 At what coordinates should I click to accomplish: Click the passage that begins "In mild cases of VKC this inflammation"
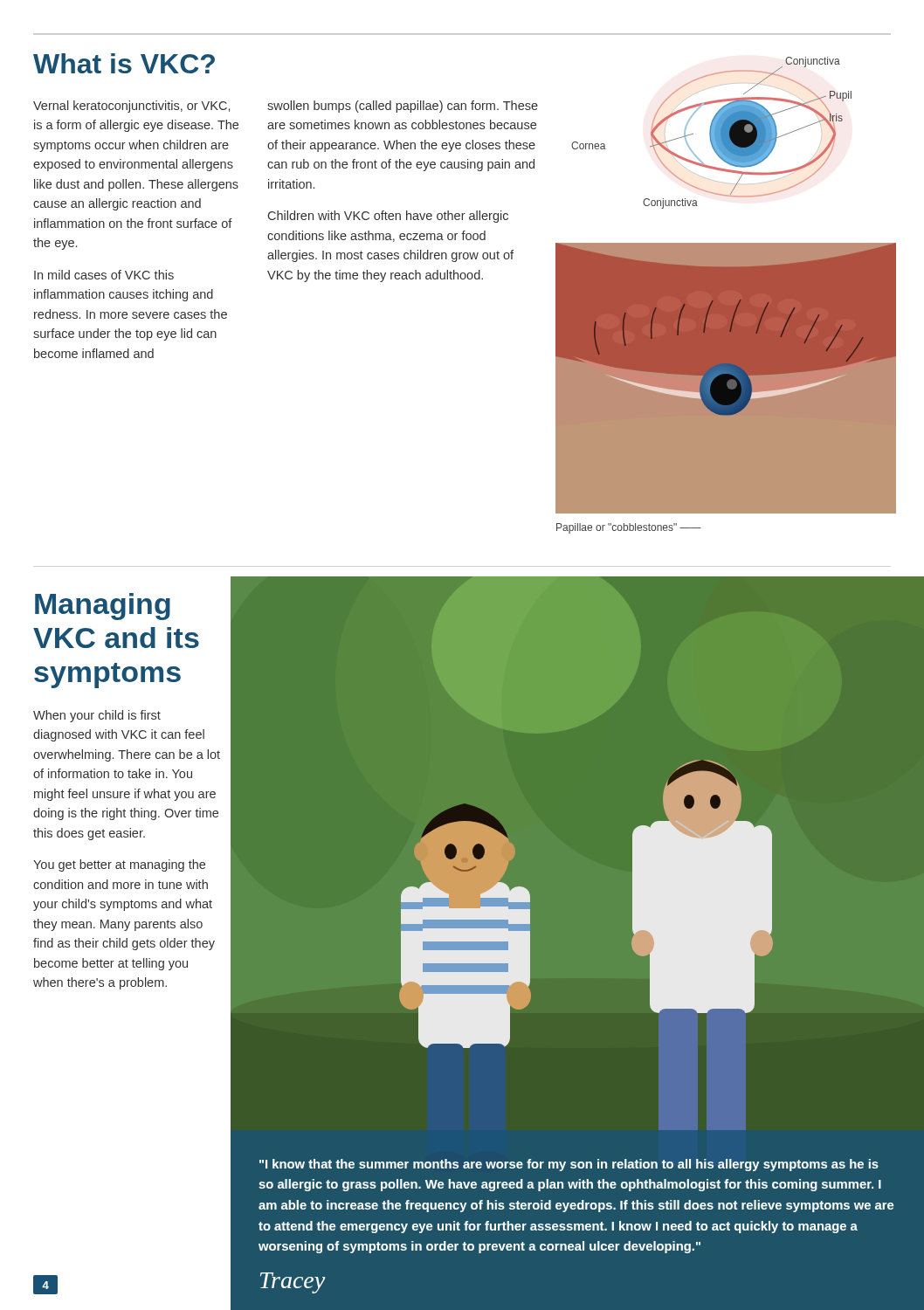point(130,314)
